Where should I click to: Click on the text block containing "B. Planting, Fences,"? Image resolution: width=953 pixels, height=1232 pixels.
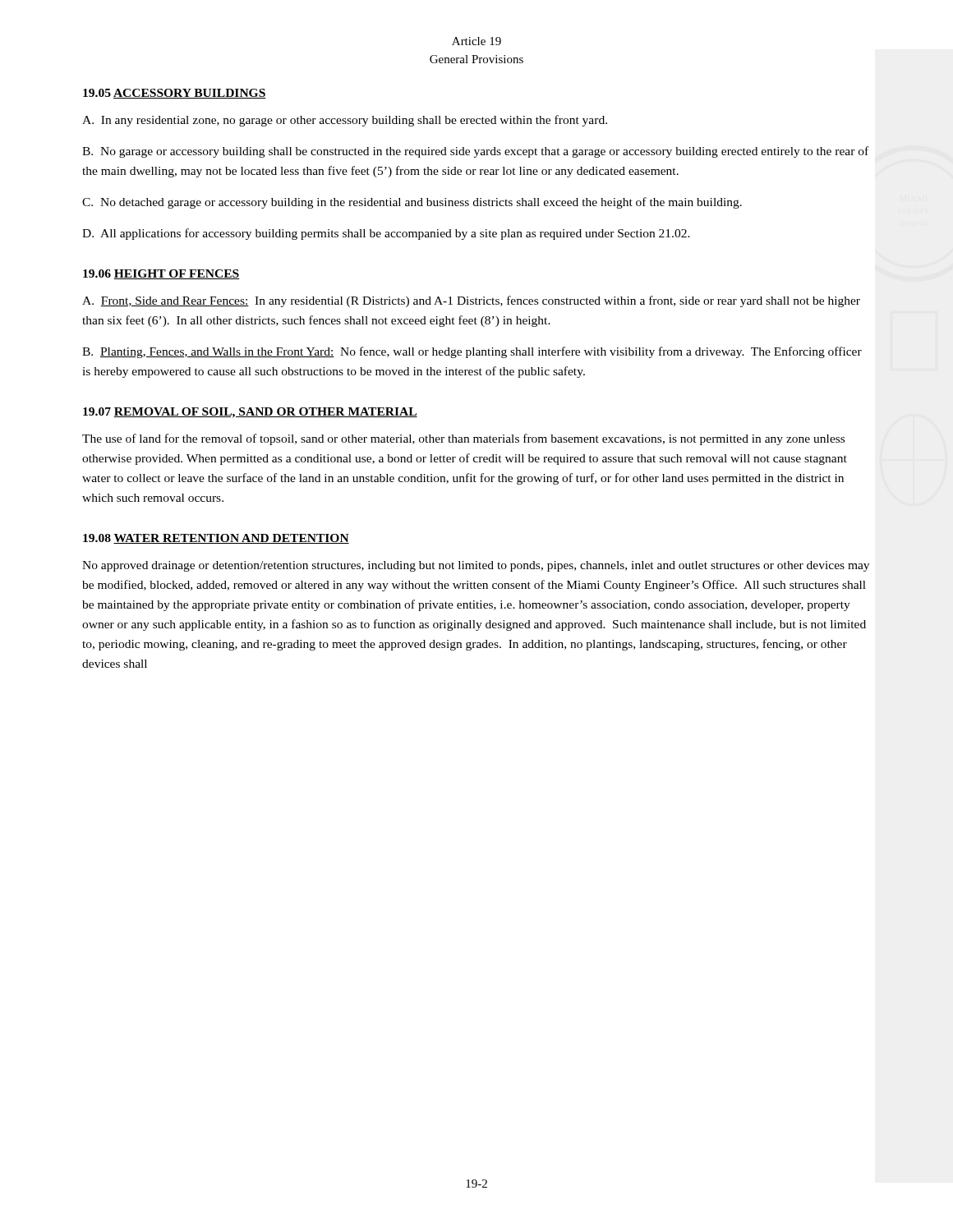click(x=472, y=361)
